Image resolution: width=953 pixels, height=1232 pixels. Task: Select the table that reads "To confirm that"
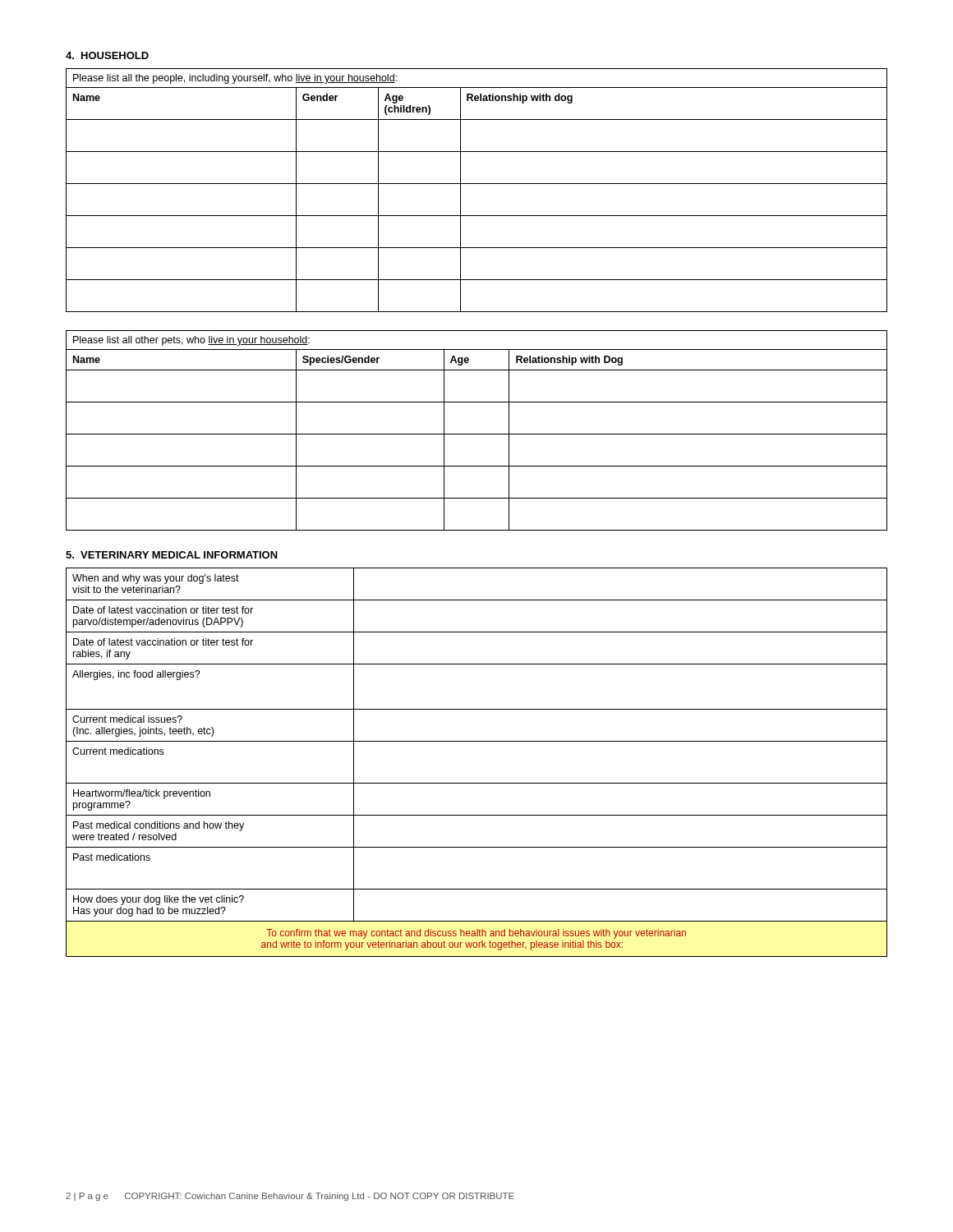tap(476, 762)
